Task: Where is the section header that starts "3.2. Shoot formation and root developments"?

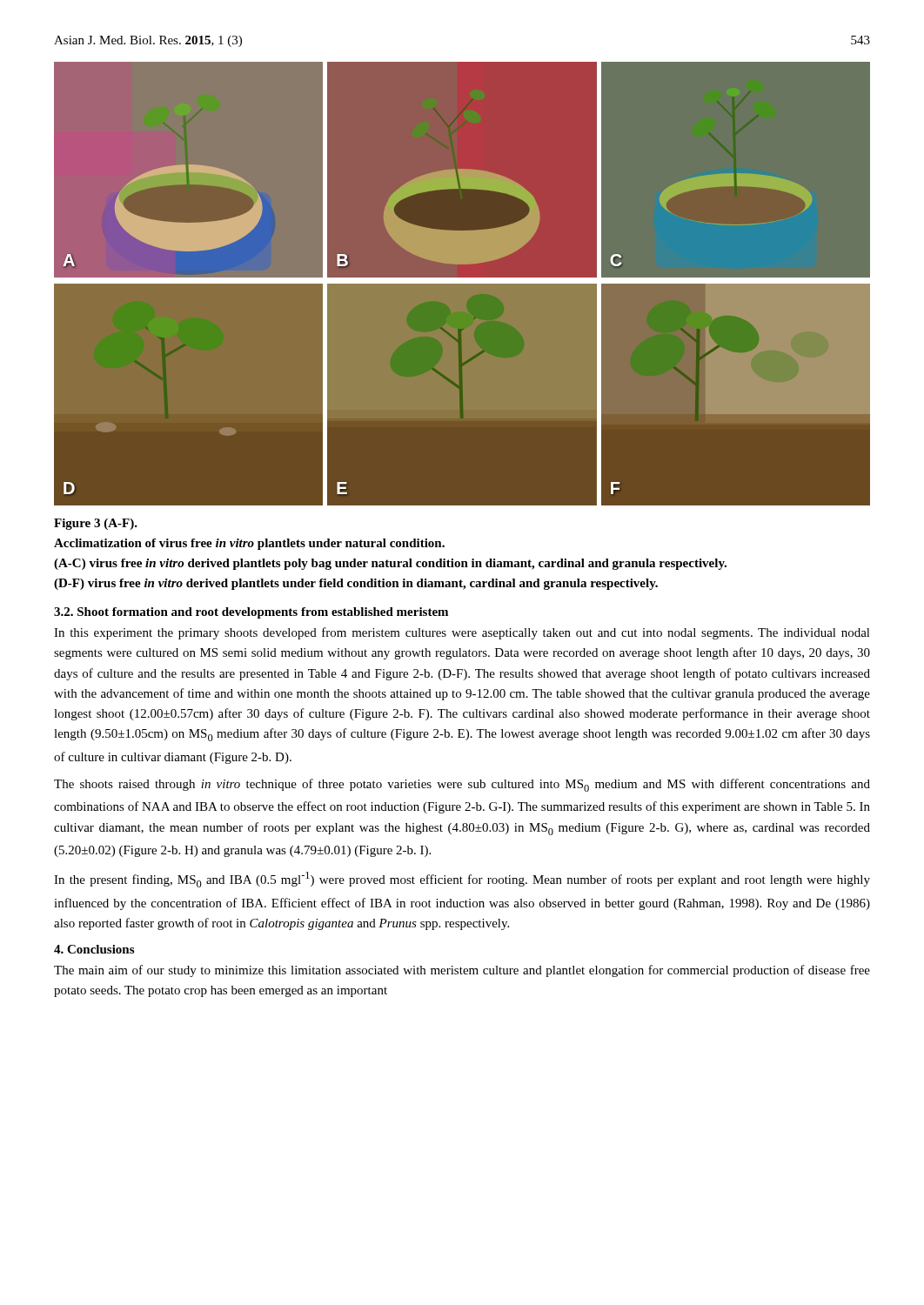Action: (251, 612)
